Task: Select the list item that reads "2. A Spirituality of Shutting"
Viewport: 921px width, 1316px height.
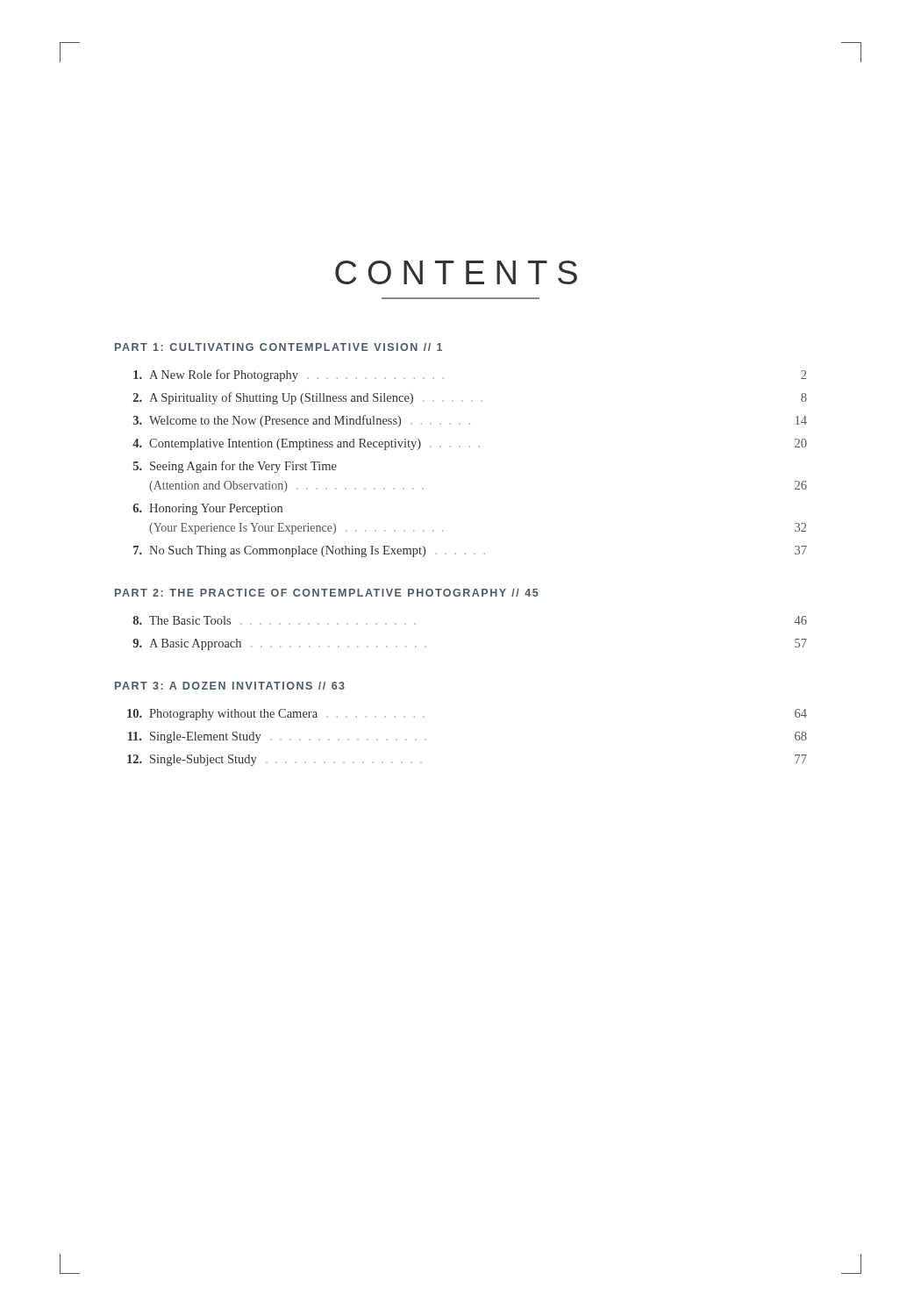Action: point(460,398)
